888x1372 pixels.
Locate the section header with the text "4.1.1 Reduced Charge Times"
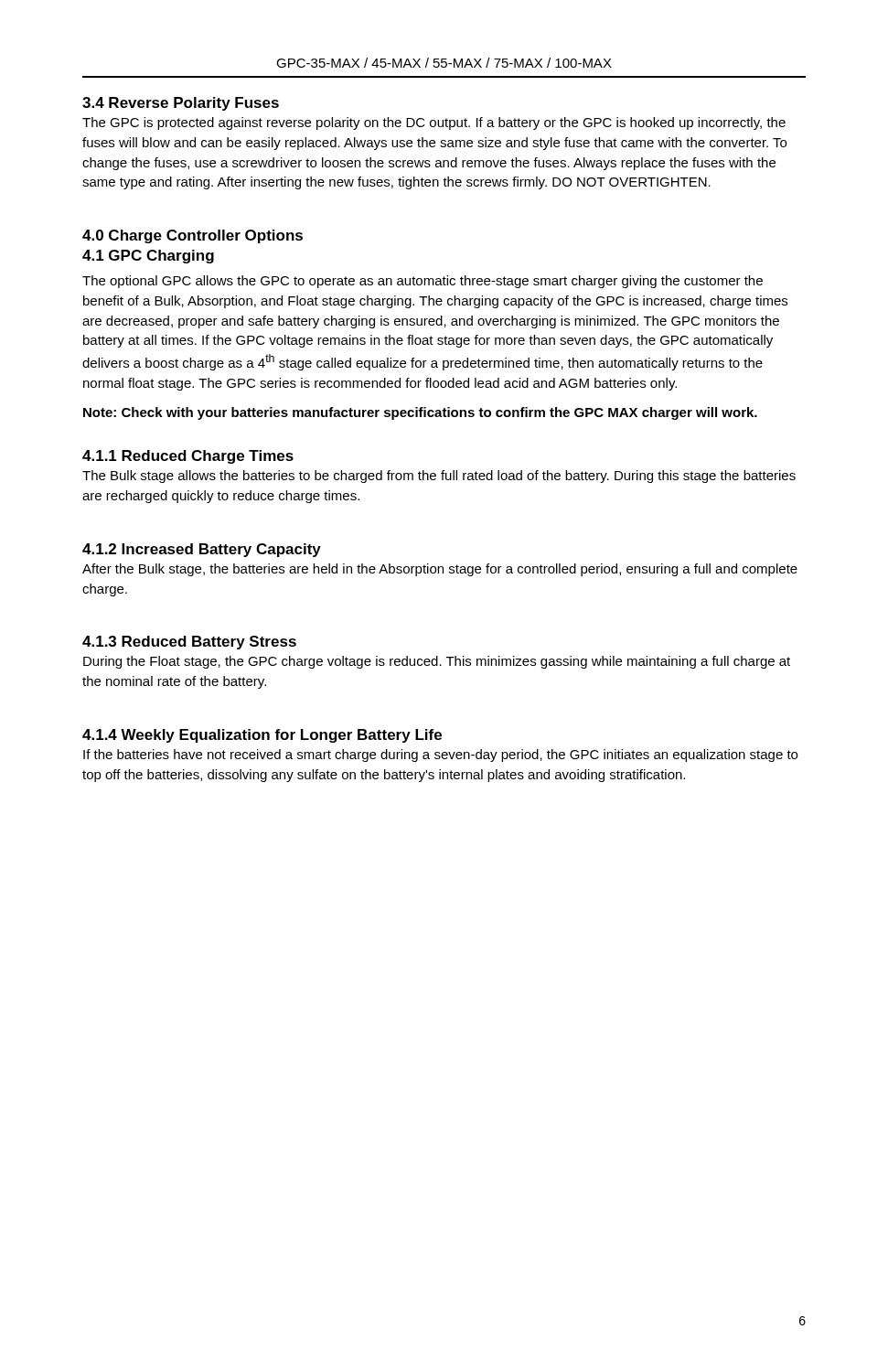(x=188, y=456)
